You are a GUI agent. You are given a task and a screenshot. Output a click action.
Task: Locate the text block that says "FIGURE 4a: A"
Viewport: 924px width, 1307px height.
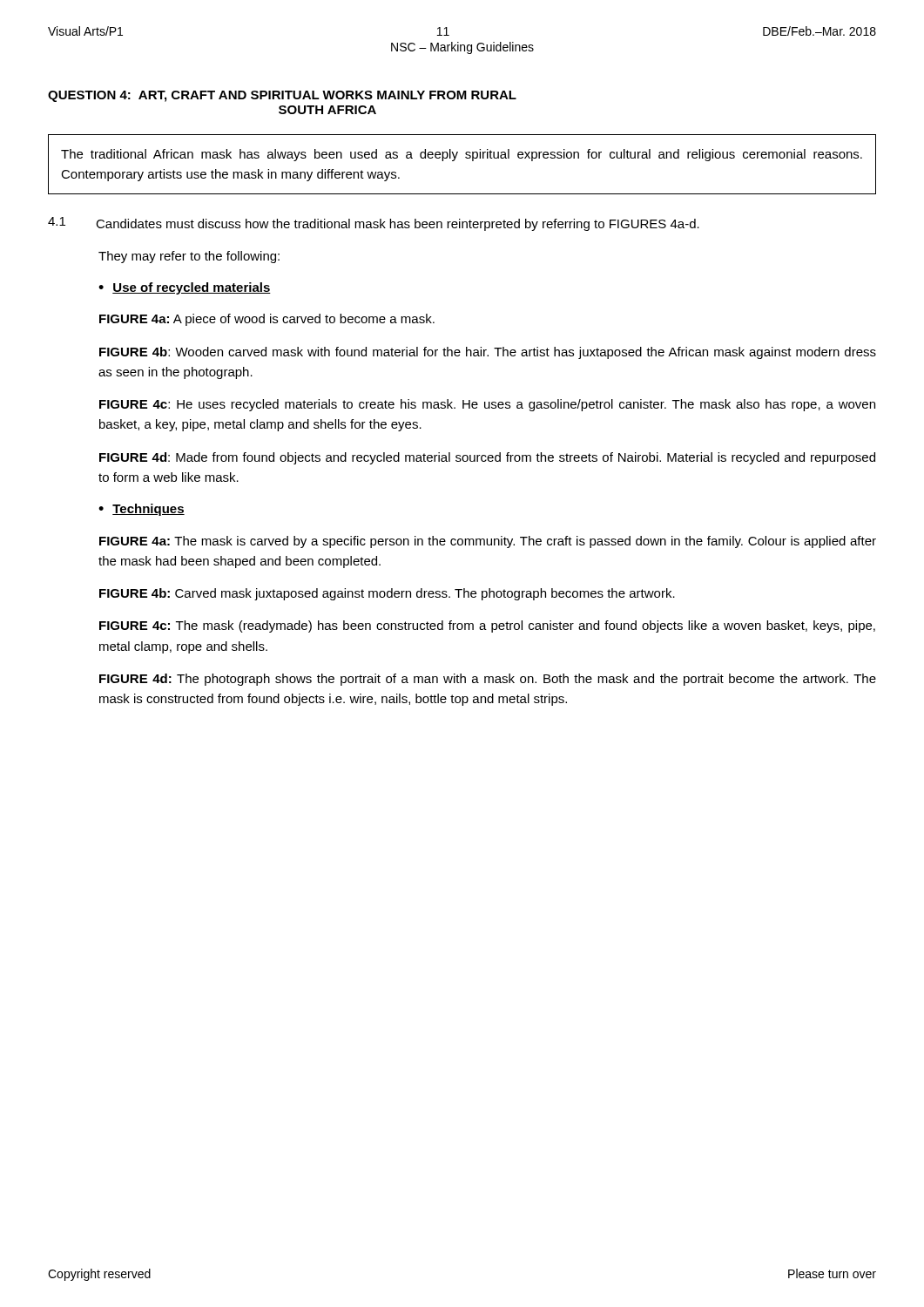coord(267,319)
